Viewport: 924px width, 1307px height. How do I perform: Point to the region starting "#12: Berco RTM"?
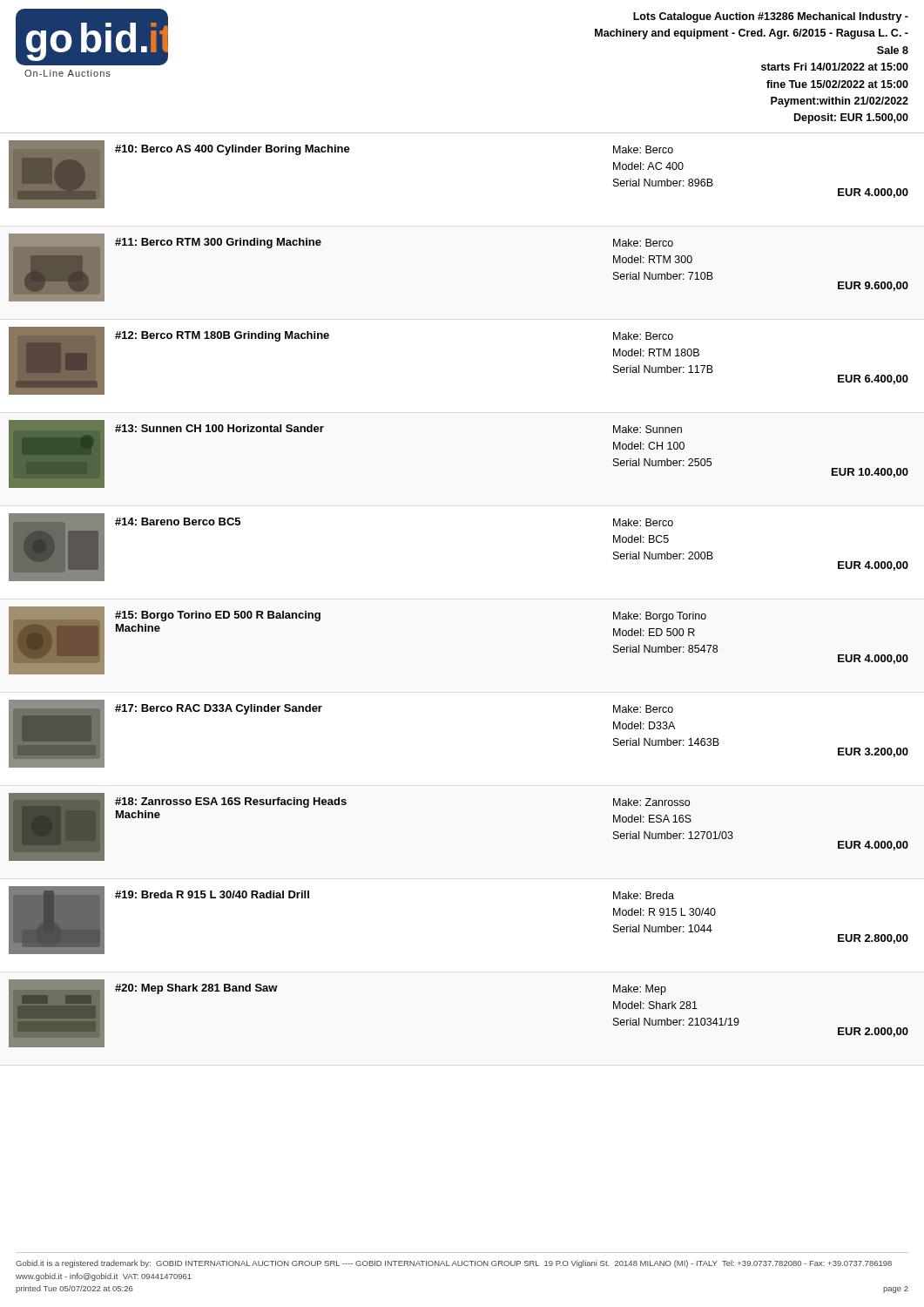[56, 360]
